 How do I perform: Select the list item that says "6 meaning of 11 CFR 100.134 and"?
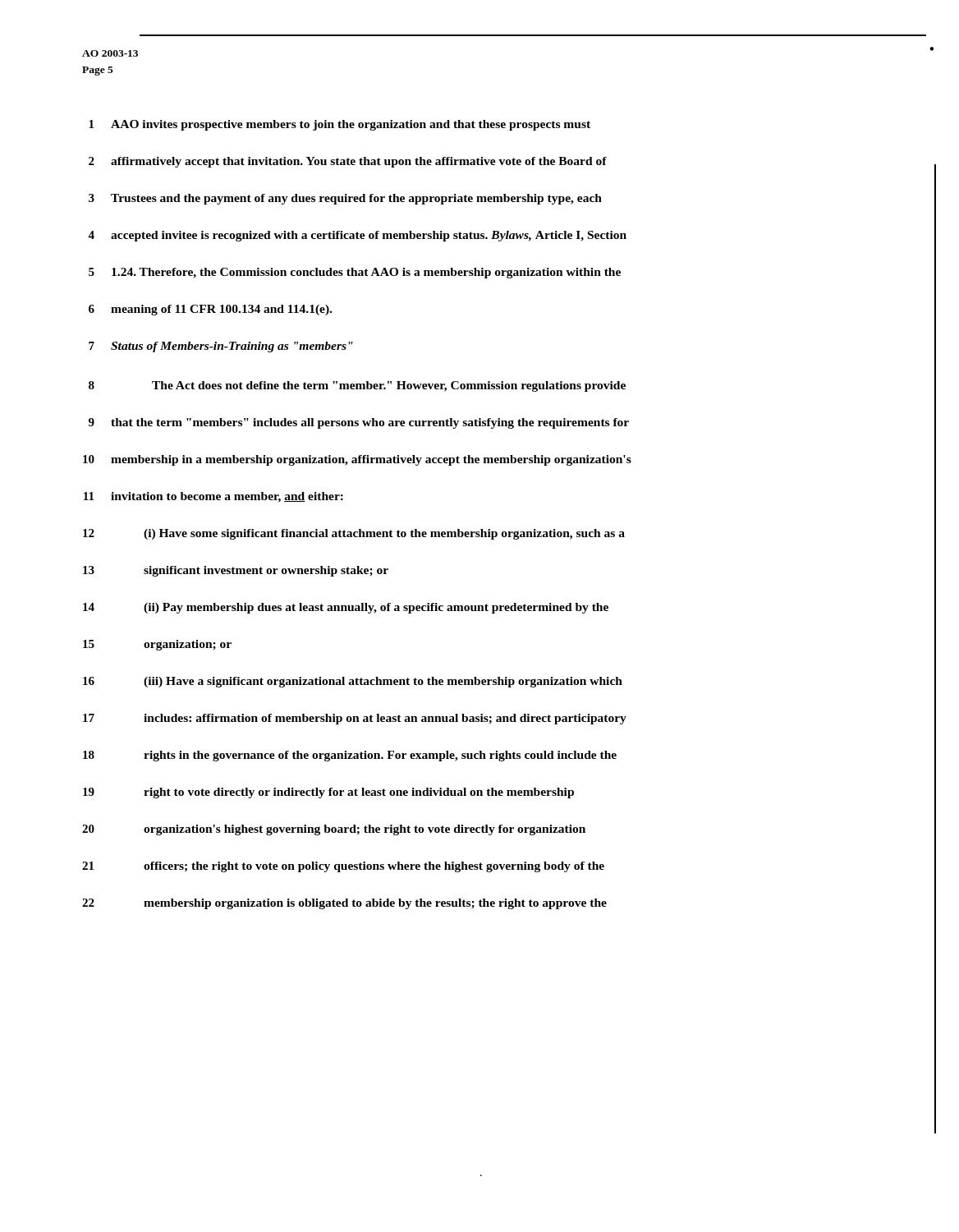point(210,310)
